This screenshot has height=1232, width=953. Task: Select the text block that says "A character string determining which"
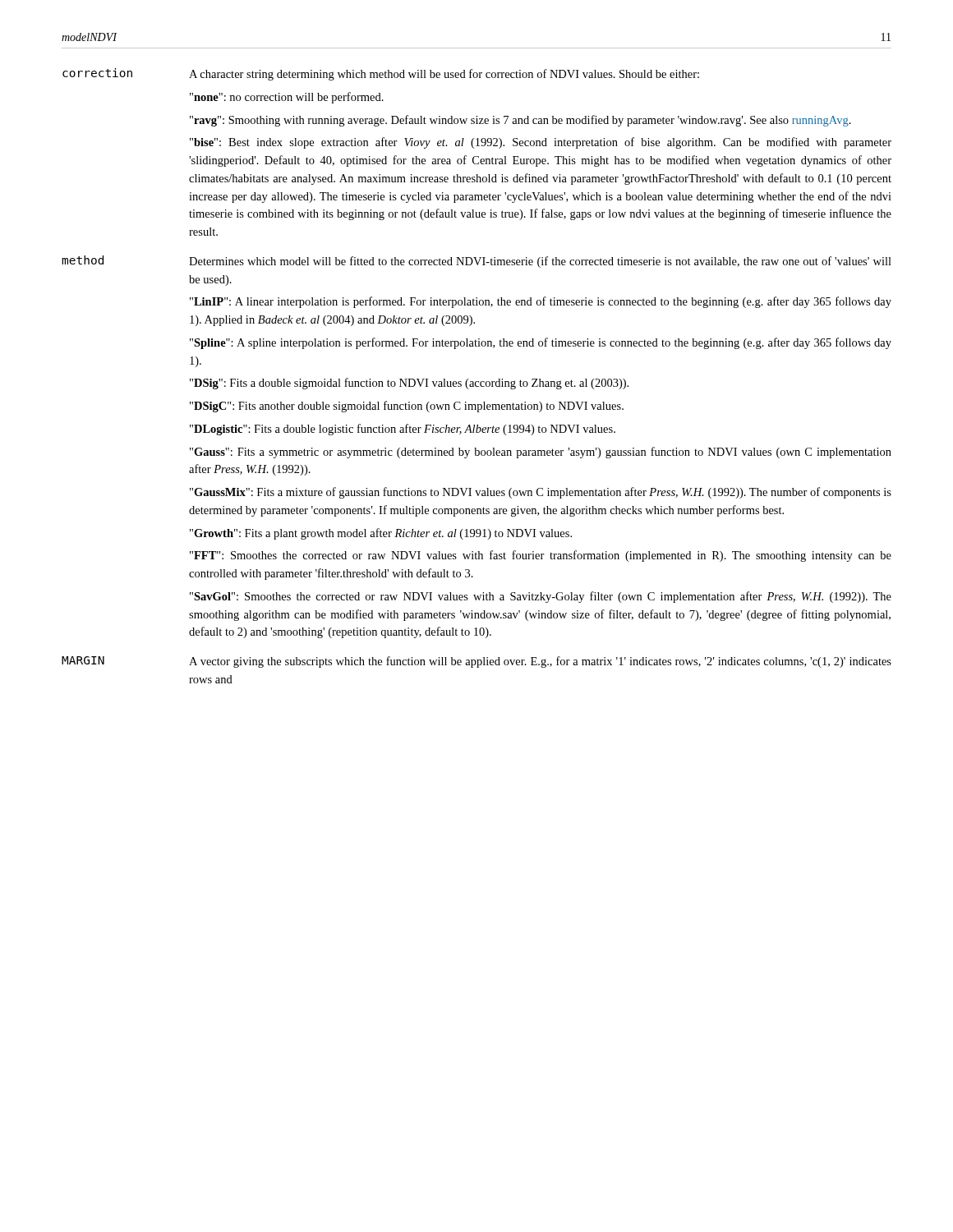540,153
